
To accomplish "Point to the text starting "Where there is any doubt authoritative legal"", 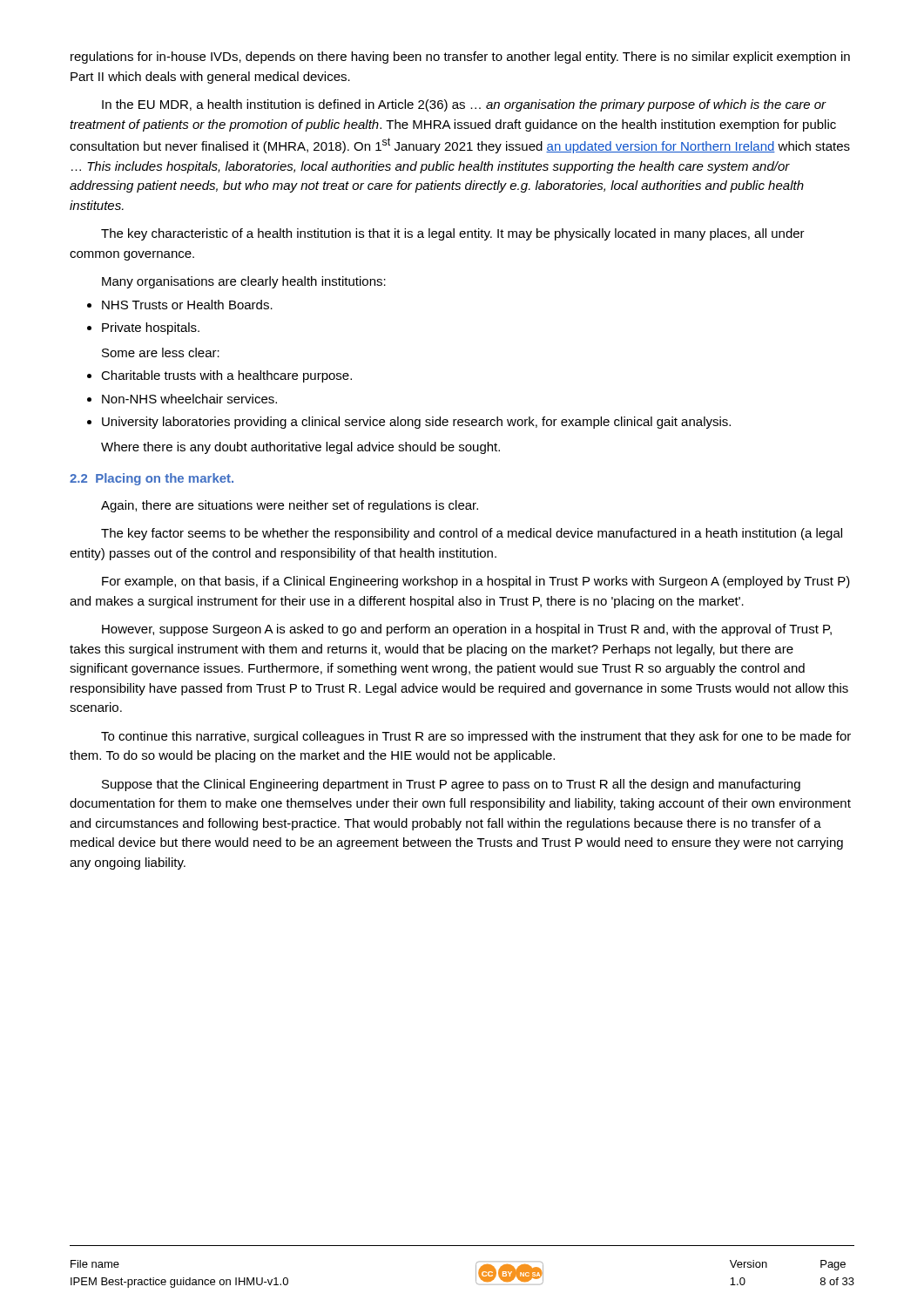I will [x=478, y=447].
